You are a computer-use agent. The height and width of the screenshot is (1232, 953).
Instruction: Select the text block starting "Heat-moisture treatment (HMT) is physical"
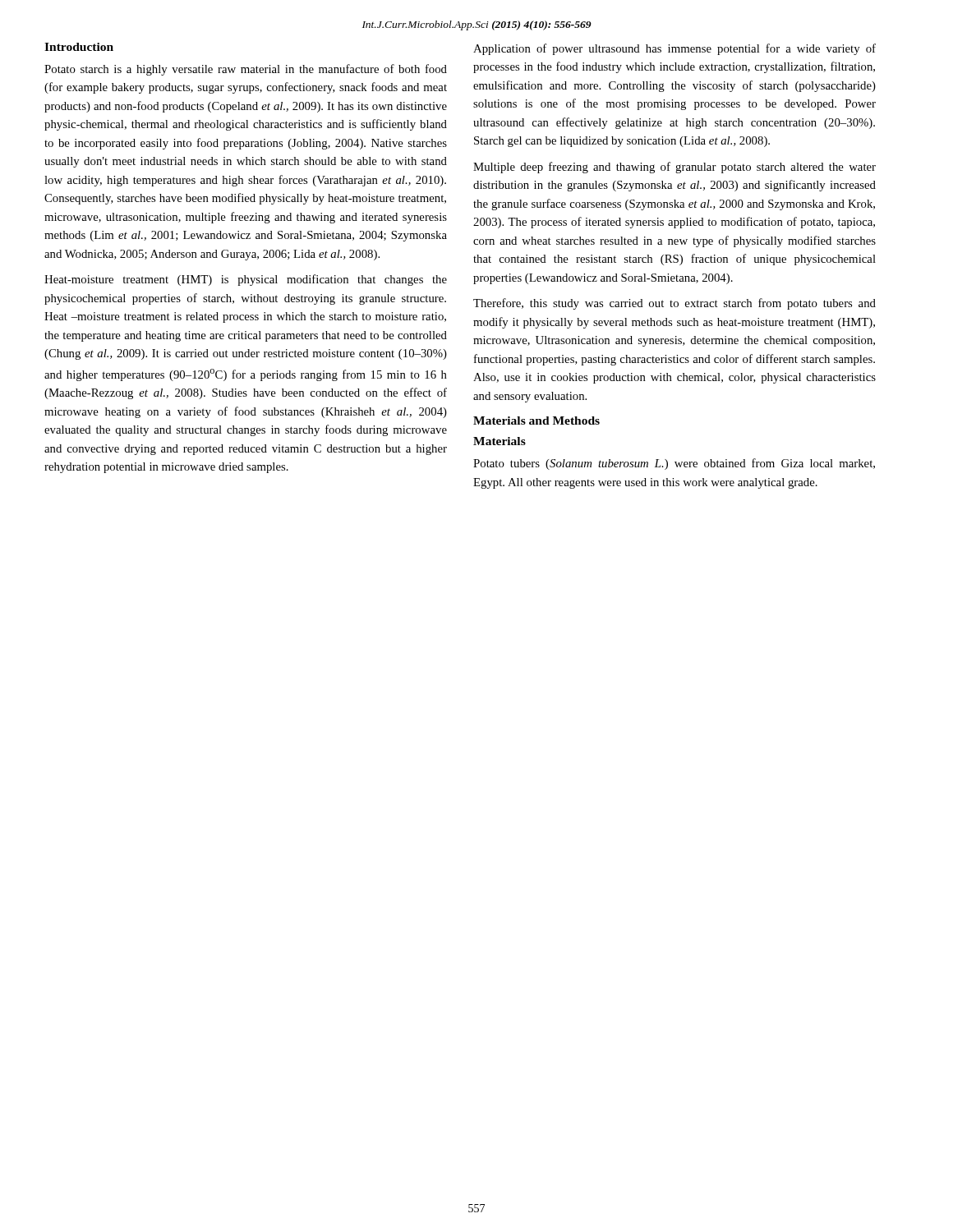point(246,373)
